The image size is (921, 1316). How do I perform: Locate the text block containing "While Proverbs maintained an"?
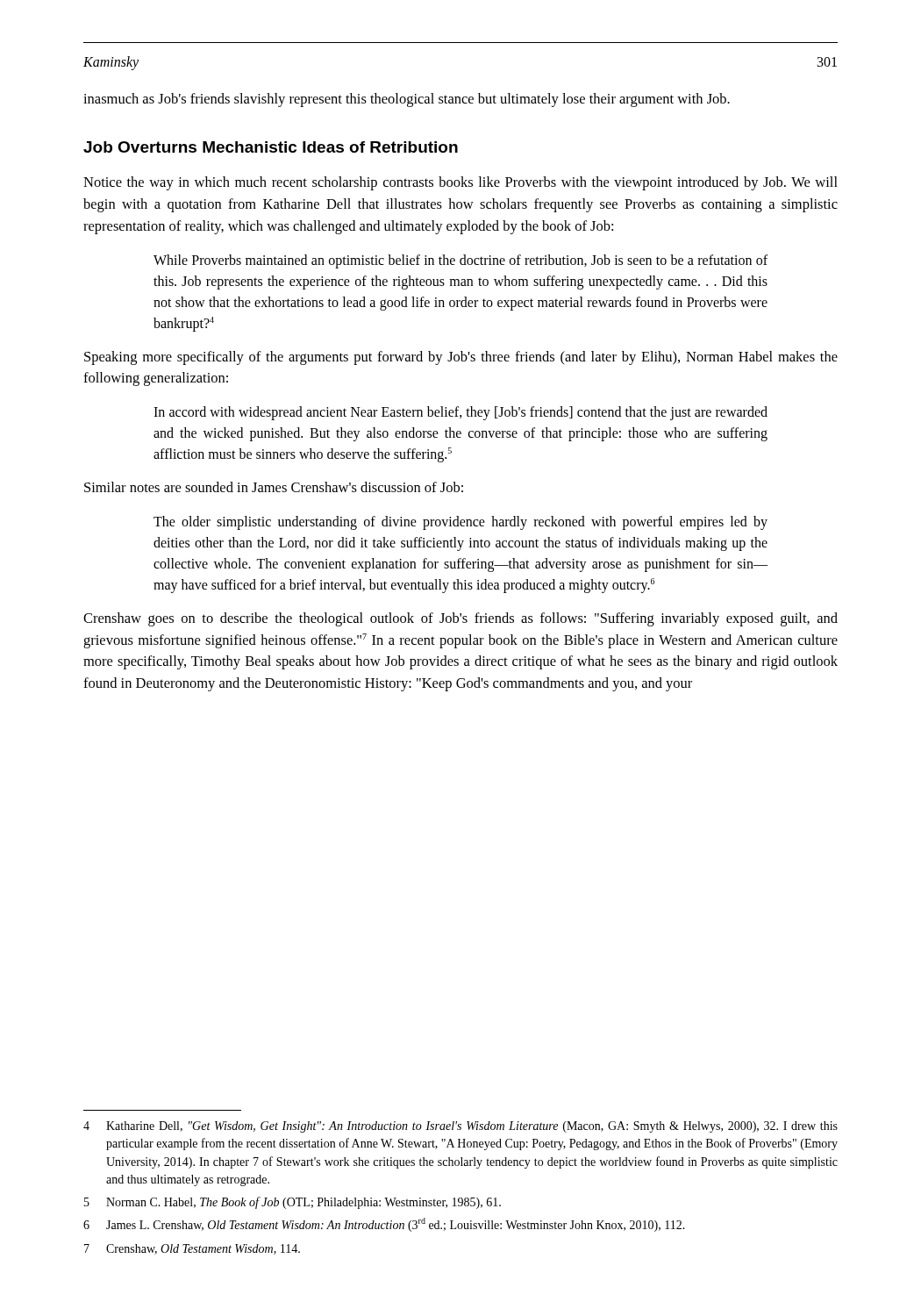point(460,291)
